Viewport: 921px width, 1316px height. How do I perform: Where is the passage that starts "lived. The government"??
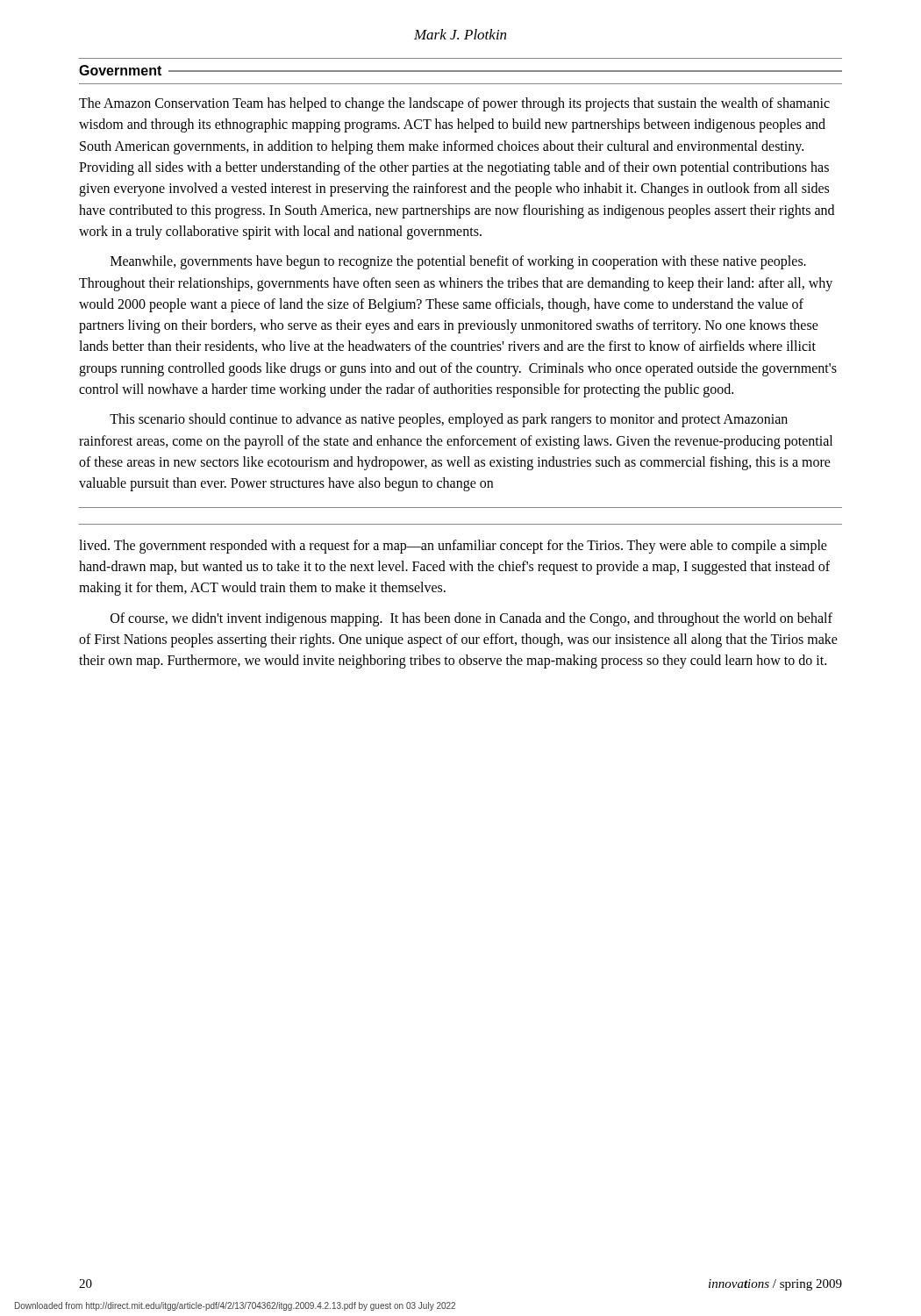[454, 566]
